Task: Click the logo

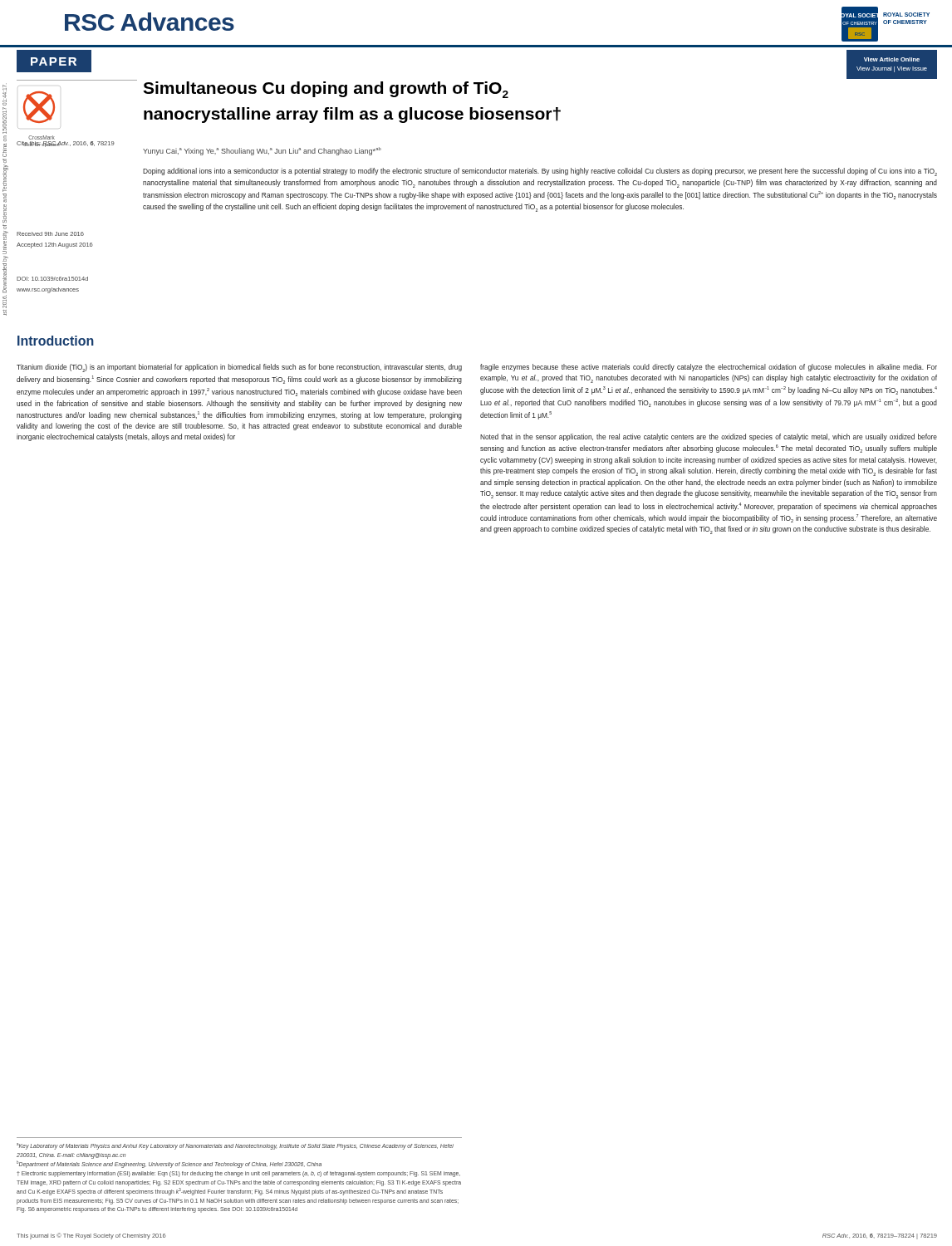Action: [42, 117]
